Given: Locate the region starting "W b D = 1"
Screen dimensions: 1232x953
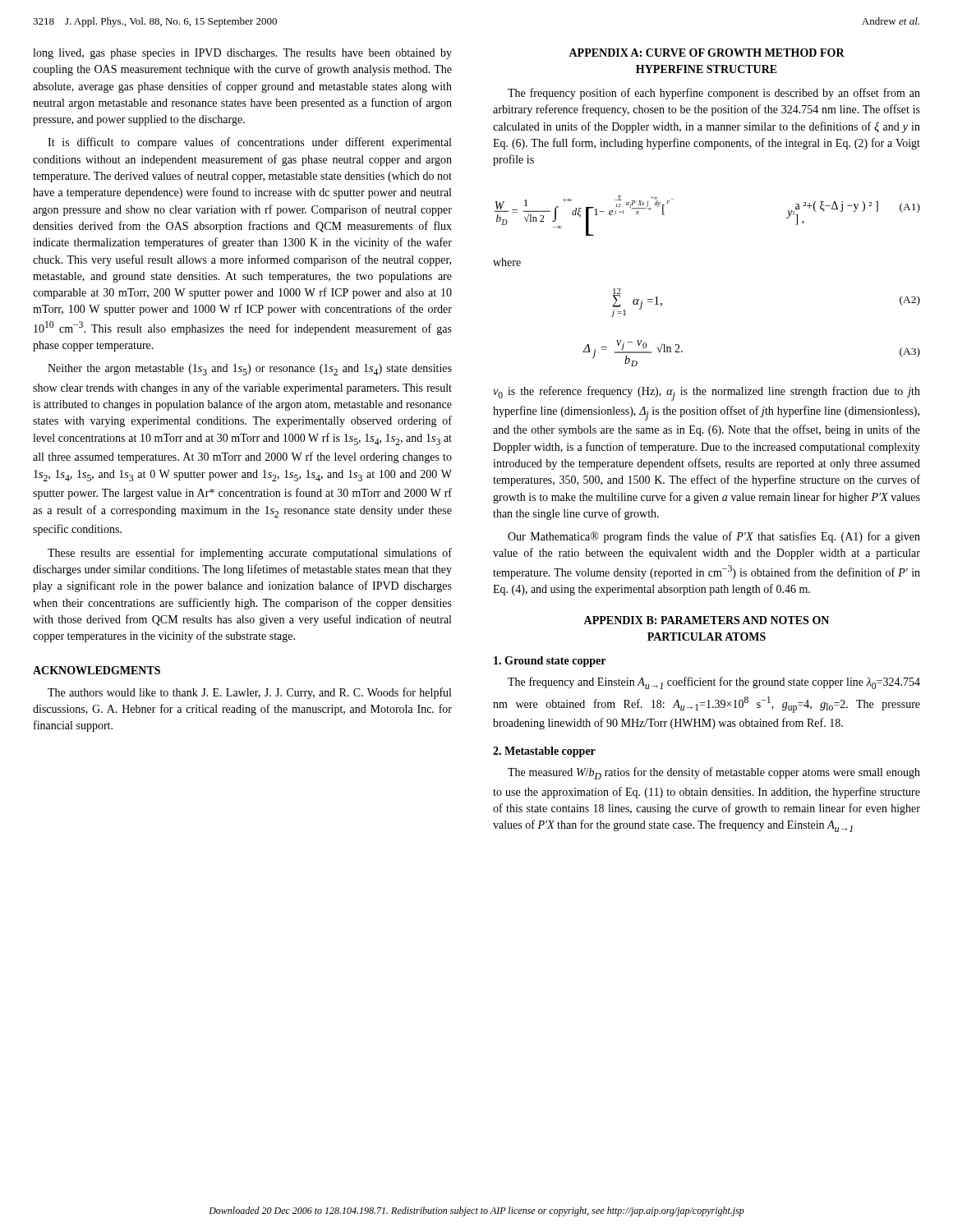Looking at the screenshot, I should pyautogui.click(x=589, y=216).
